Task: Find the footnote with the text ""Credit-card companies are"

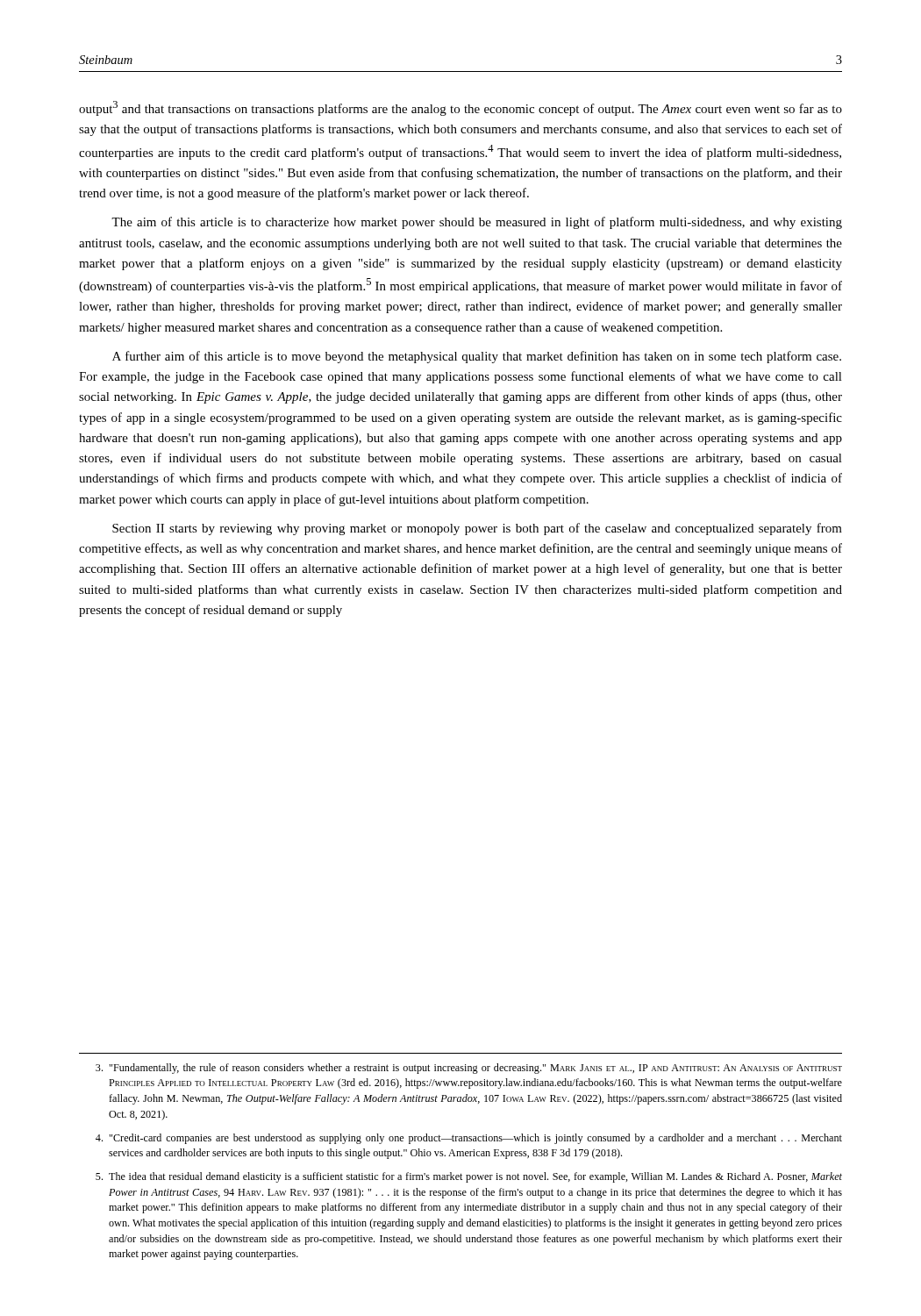Action: coord(460,1146)
